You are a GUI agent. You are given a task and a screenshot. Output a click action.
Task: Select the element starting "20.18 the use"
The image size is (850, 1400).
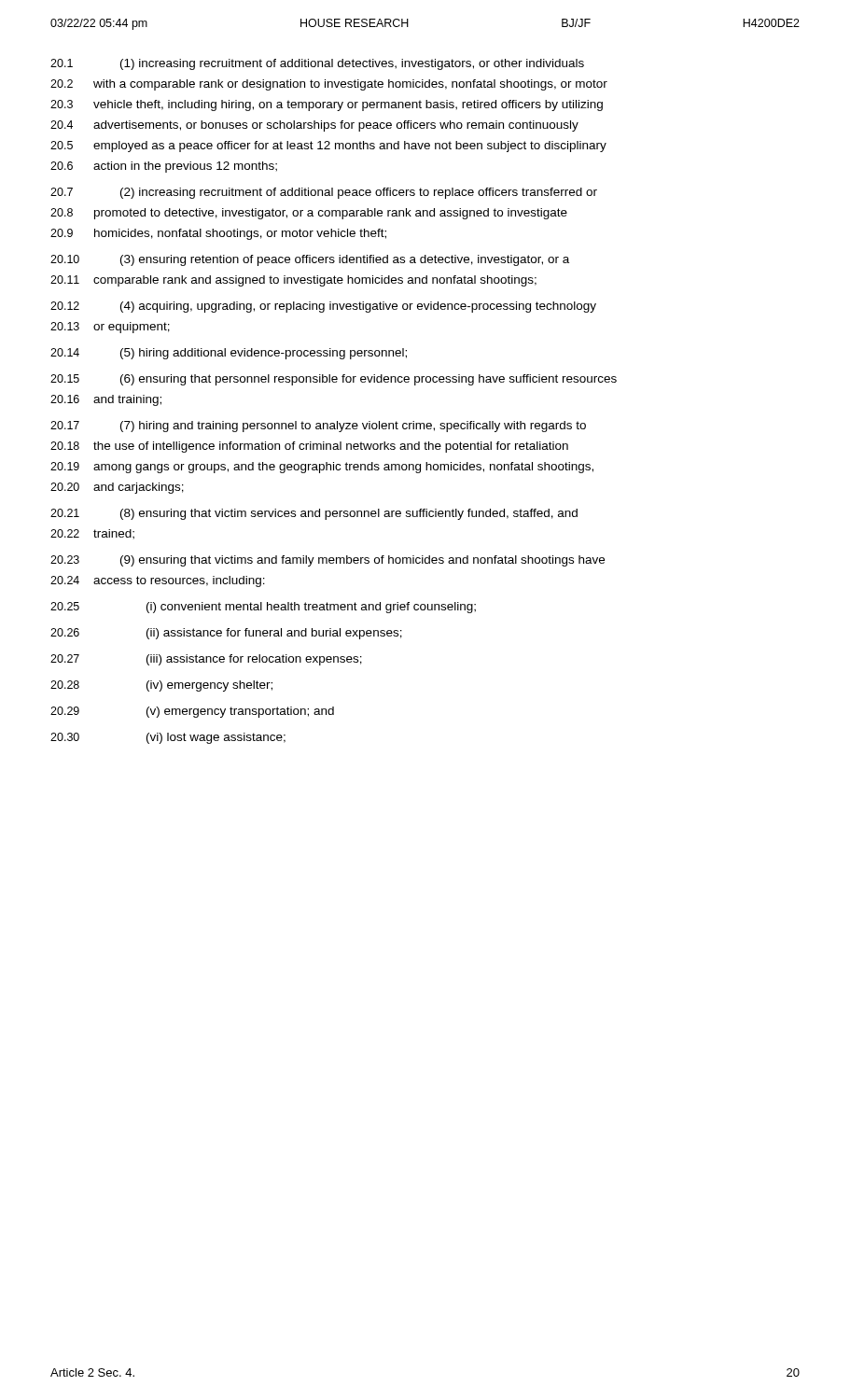click(310, 447)
